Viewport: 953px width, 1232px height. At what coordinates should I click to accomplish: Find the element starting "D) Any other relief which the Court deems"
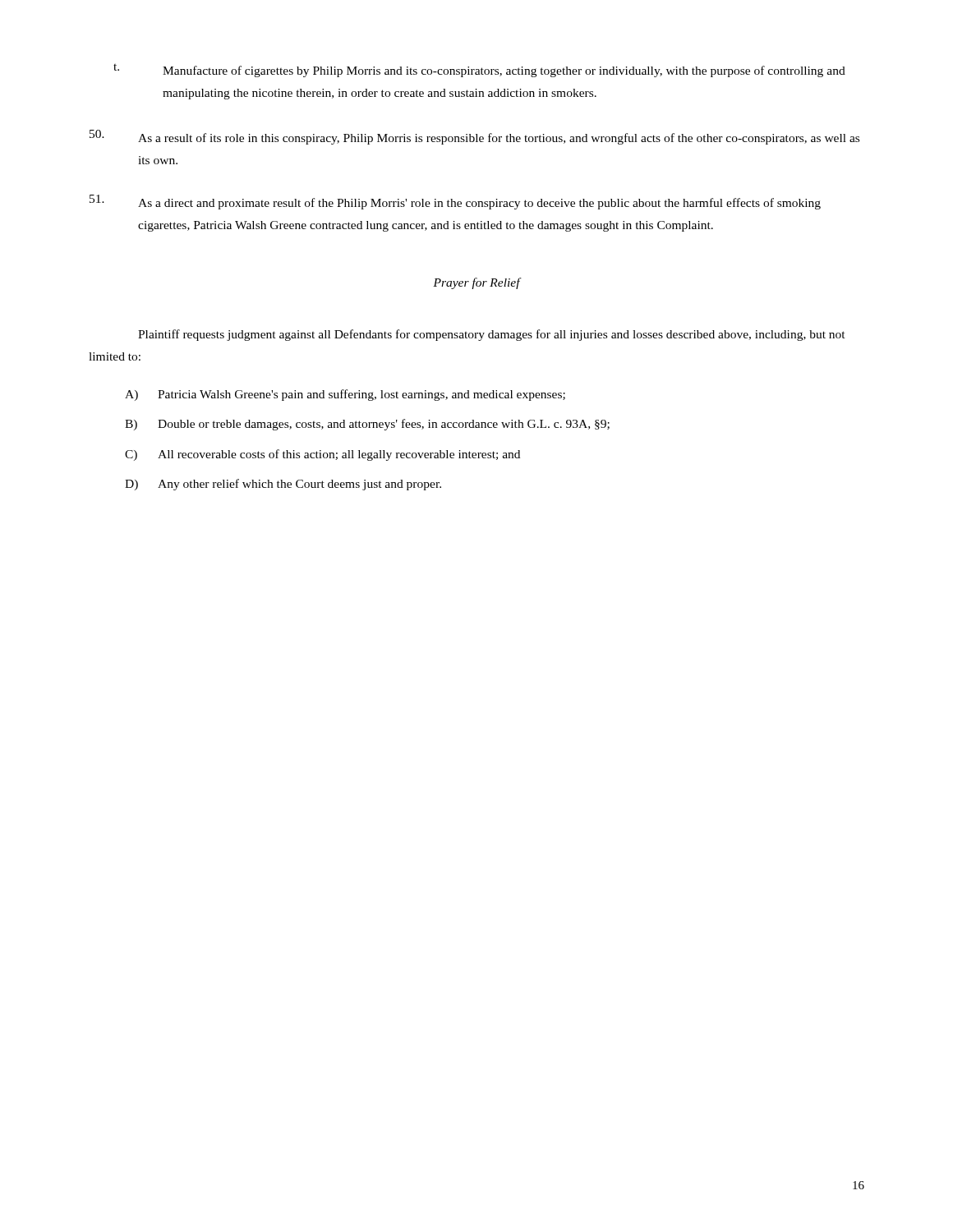point(283,485)
